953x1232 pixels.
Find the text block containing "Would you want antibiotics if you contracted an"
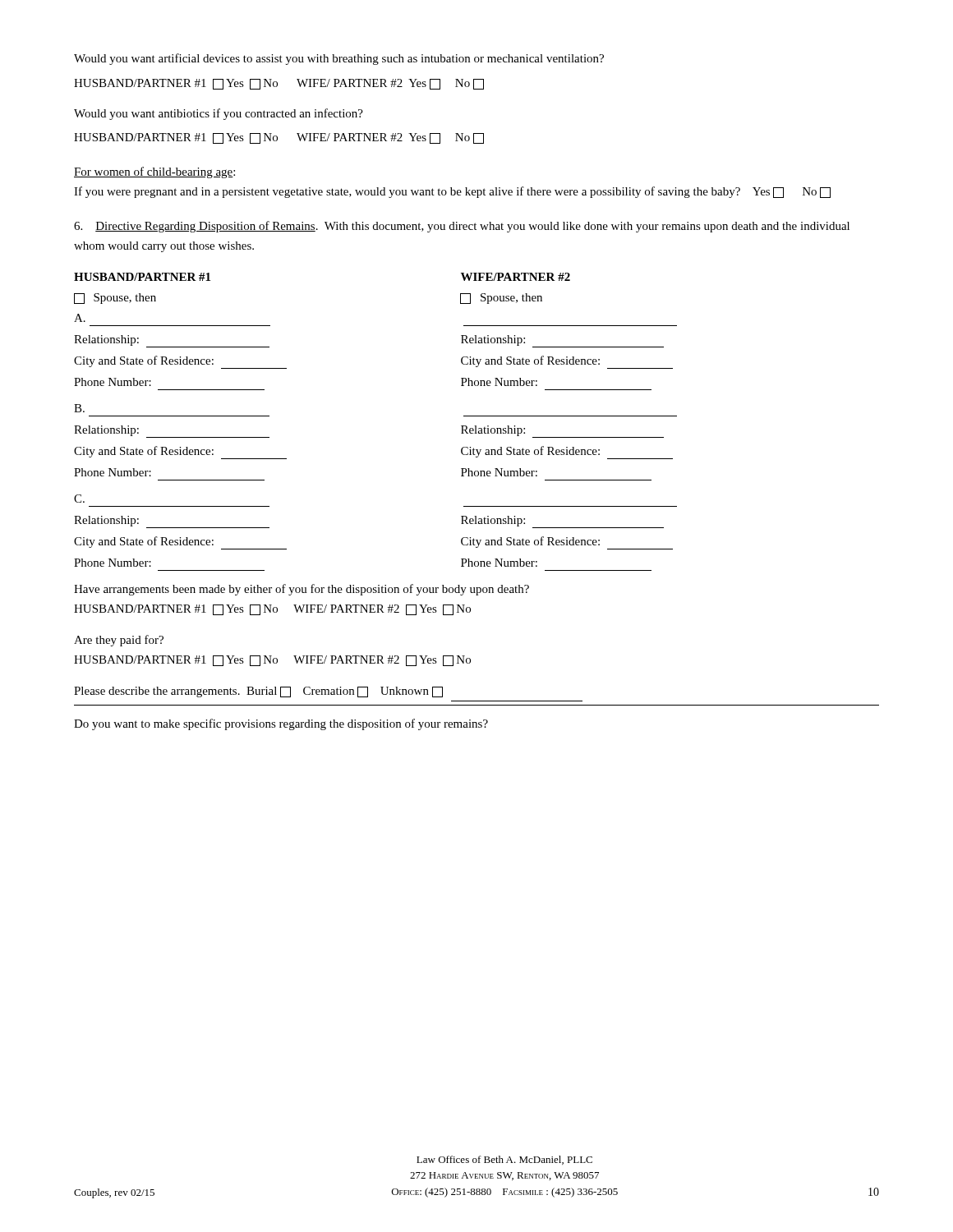click(x=219, y=113)
